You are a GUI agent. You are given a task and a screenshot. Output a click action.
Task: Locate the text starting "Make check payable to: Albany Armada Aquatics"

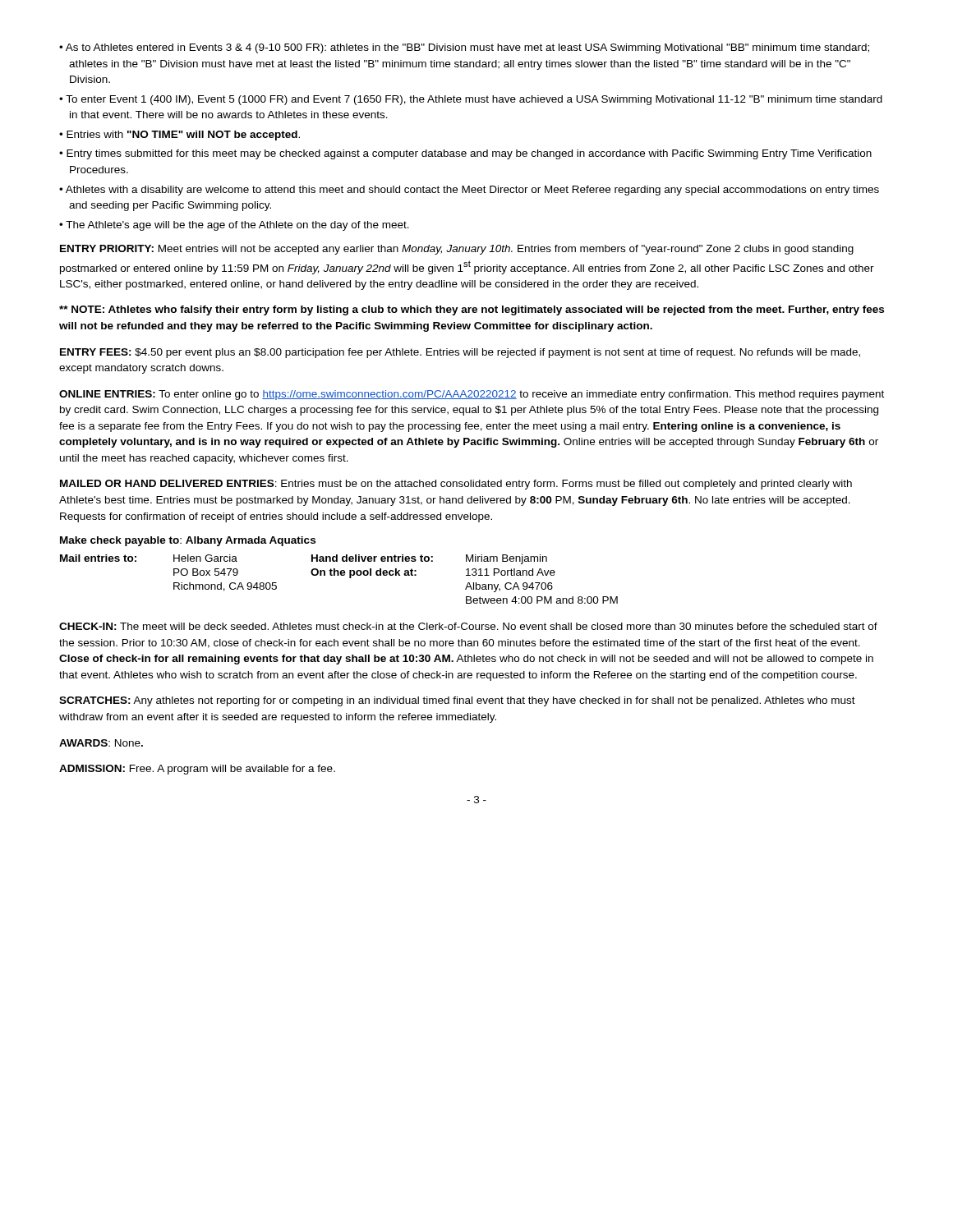(188, 540)
